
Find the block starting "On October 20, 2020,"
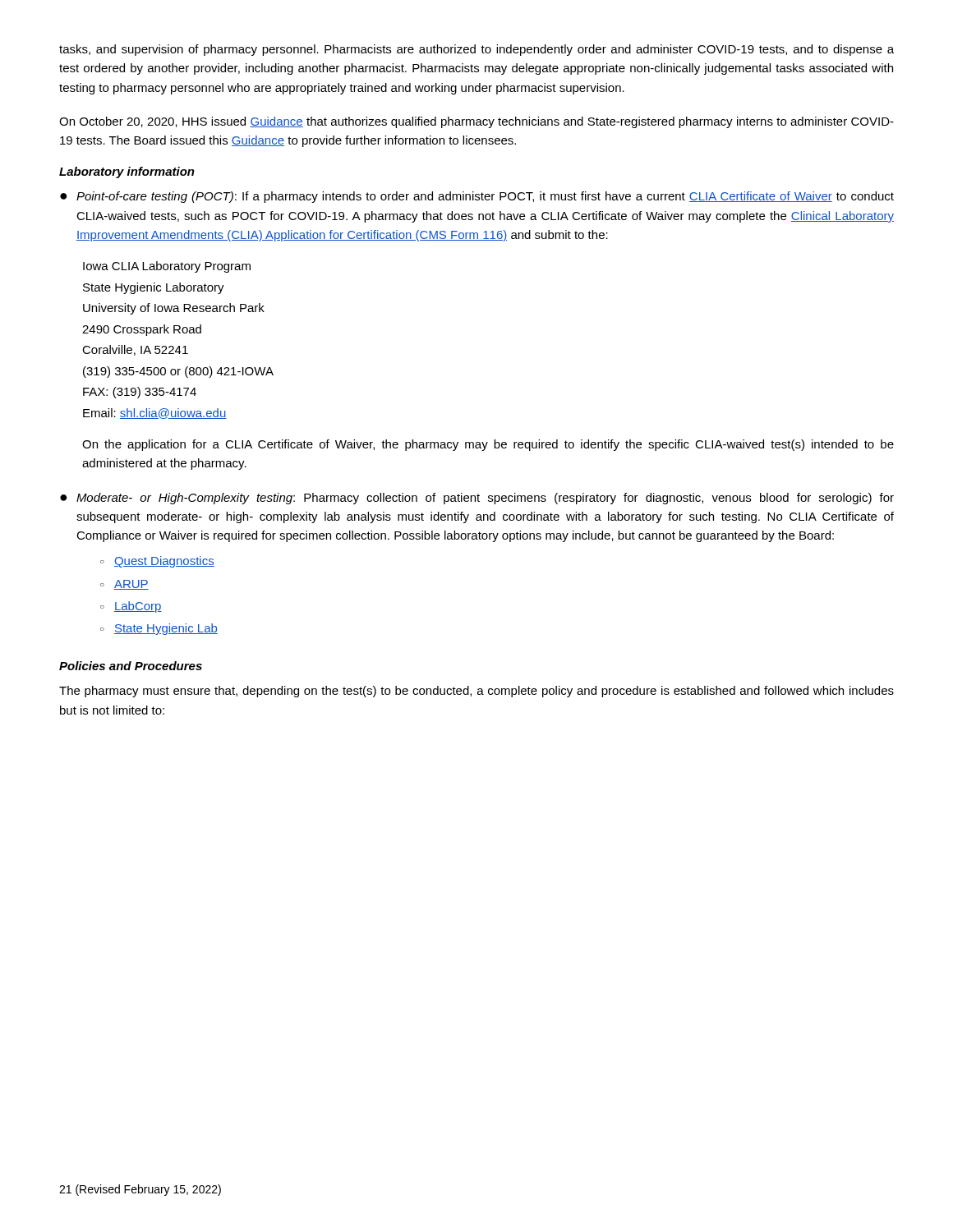point(476,130)
